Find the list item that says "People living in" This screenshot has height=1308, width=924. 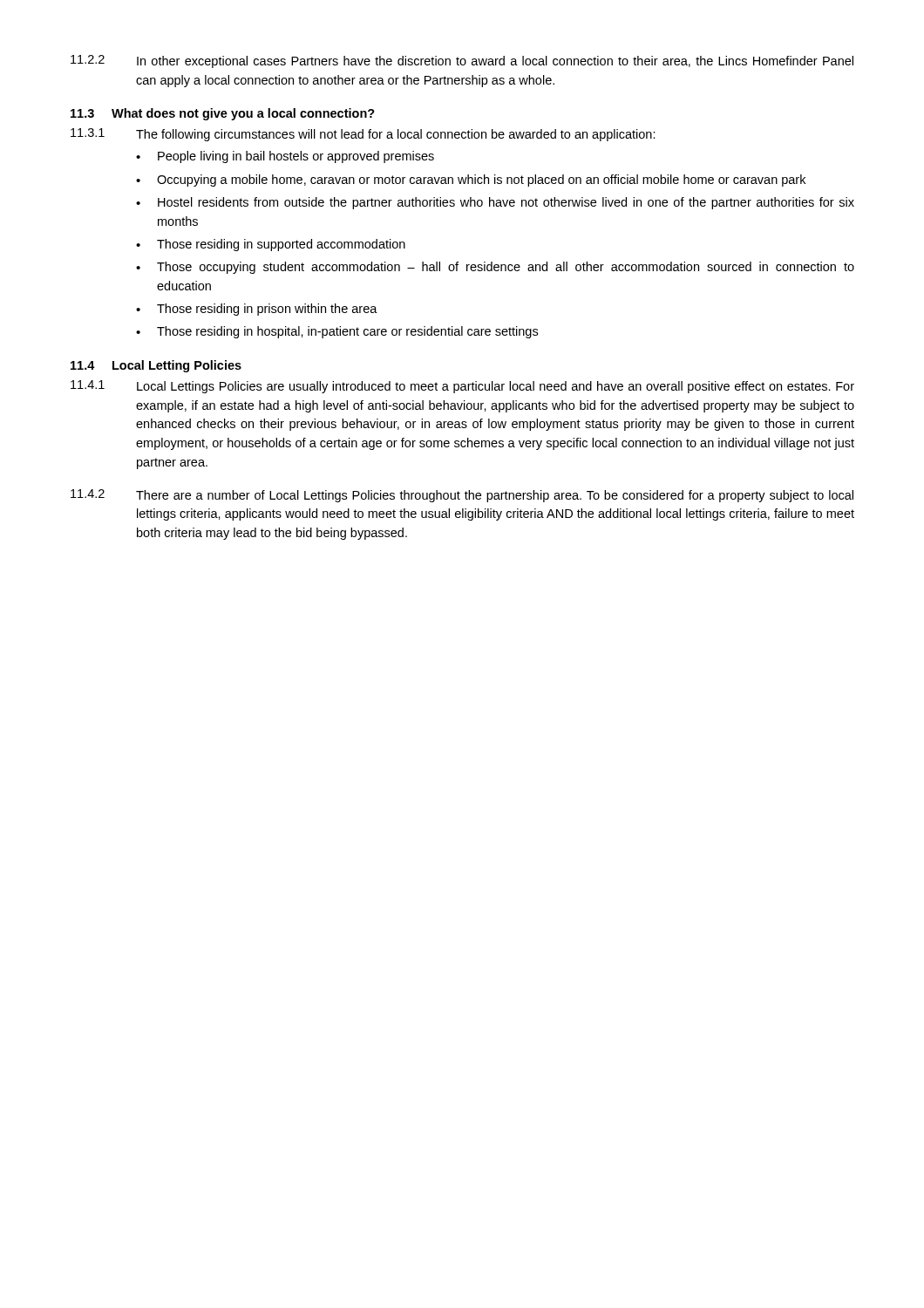click(x=296, y=157)
